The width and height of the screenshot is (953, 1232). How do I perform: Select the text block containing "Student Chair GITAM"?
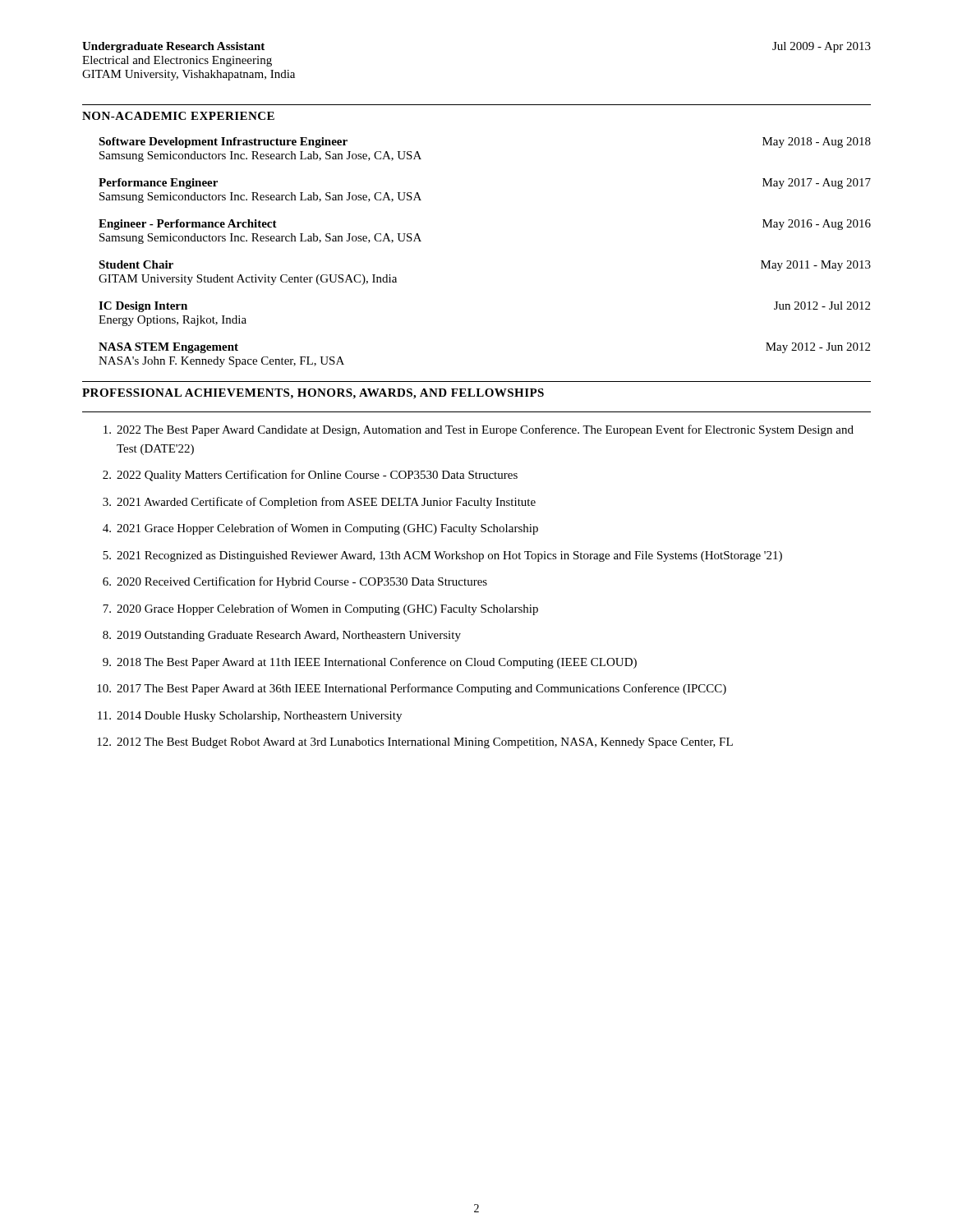pos(128,266)
